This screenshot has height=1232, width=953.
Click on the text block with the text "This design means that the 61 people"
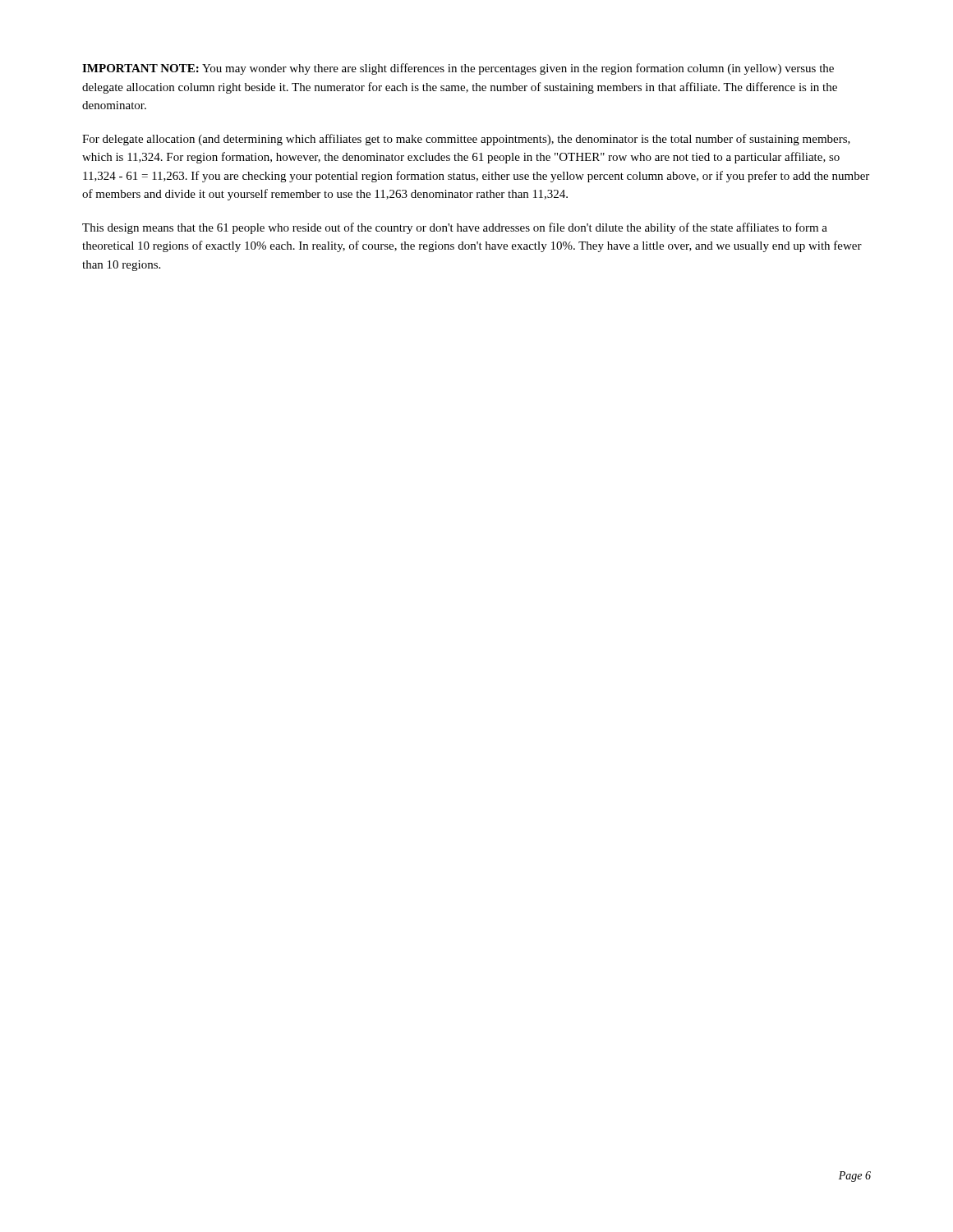coord(472,246)
